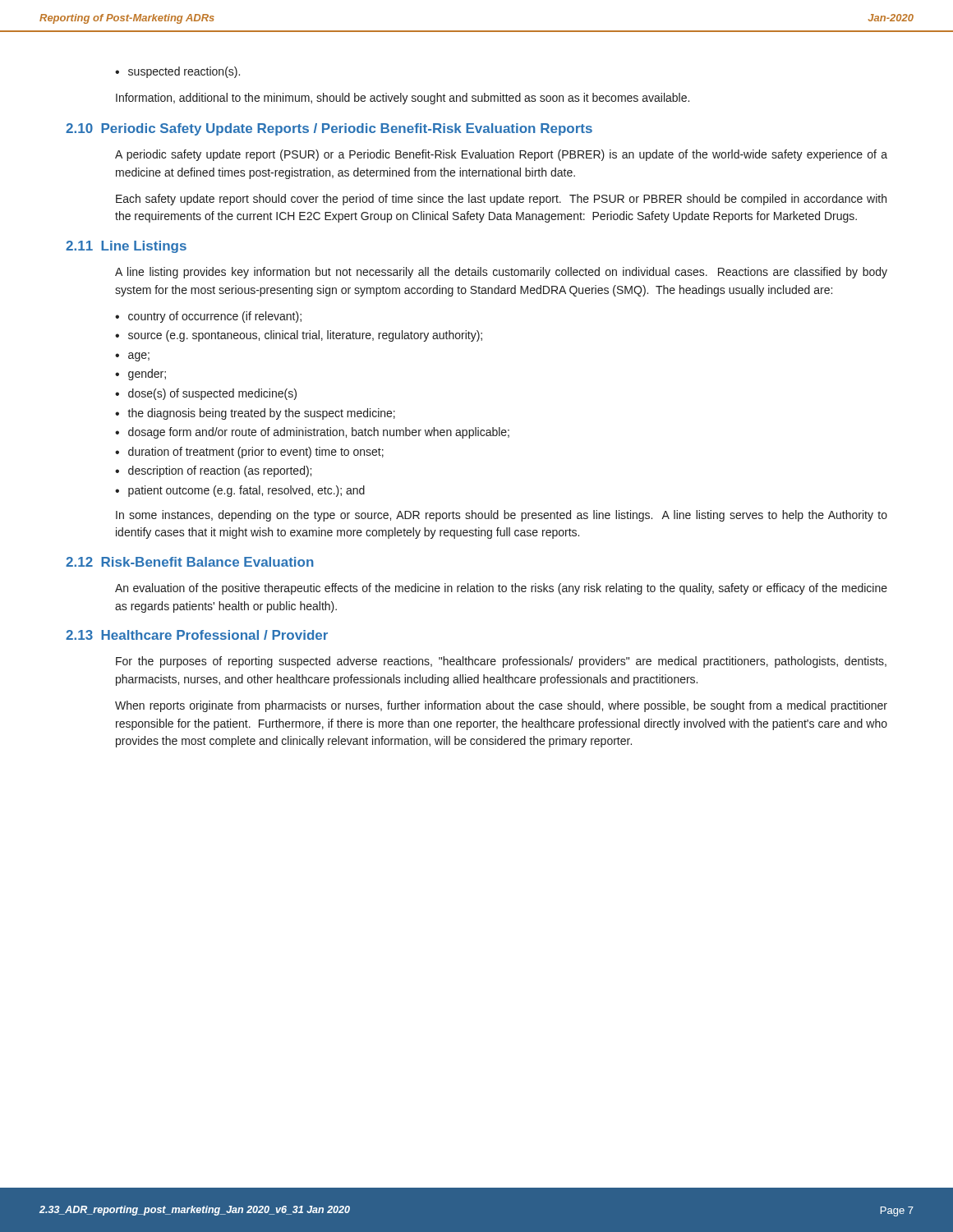Screen dimensions: 1232x953
Task: Click where it says "suspected reaction(s)."
Action: click(x=184, y=71)
